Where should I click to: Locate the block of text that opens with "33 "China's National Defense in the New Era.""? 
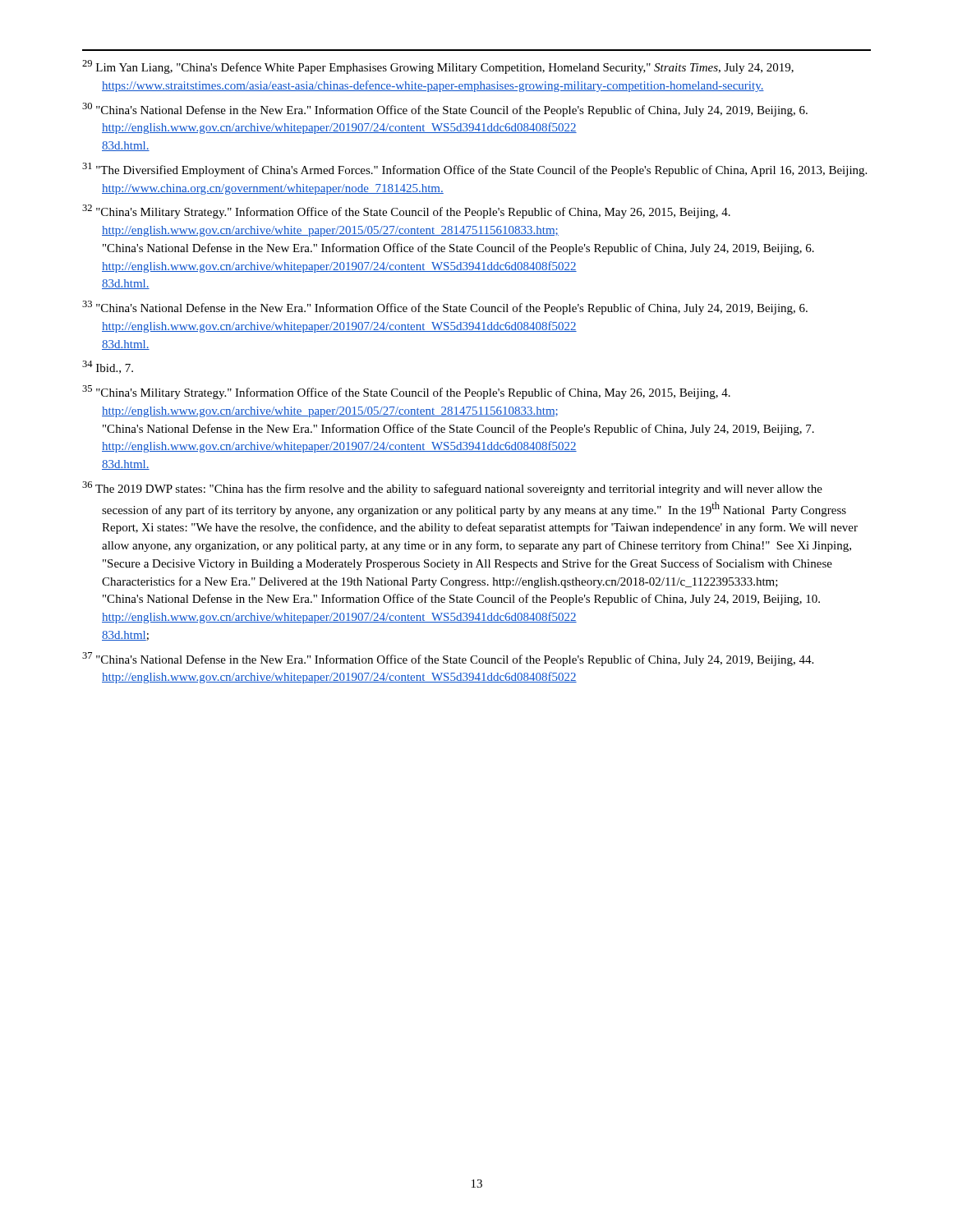pos(445,324)
